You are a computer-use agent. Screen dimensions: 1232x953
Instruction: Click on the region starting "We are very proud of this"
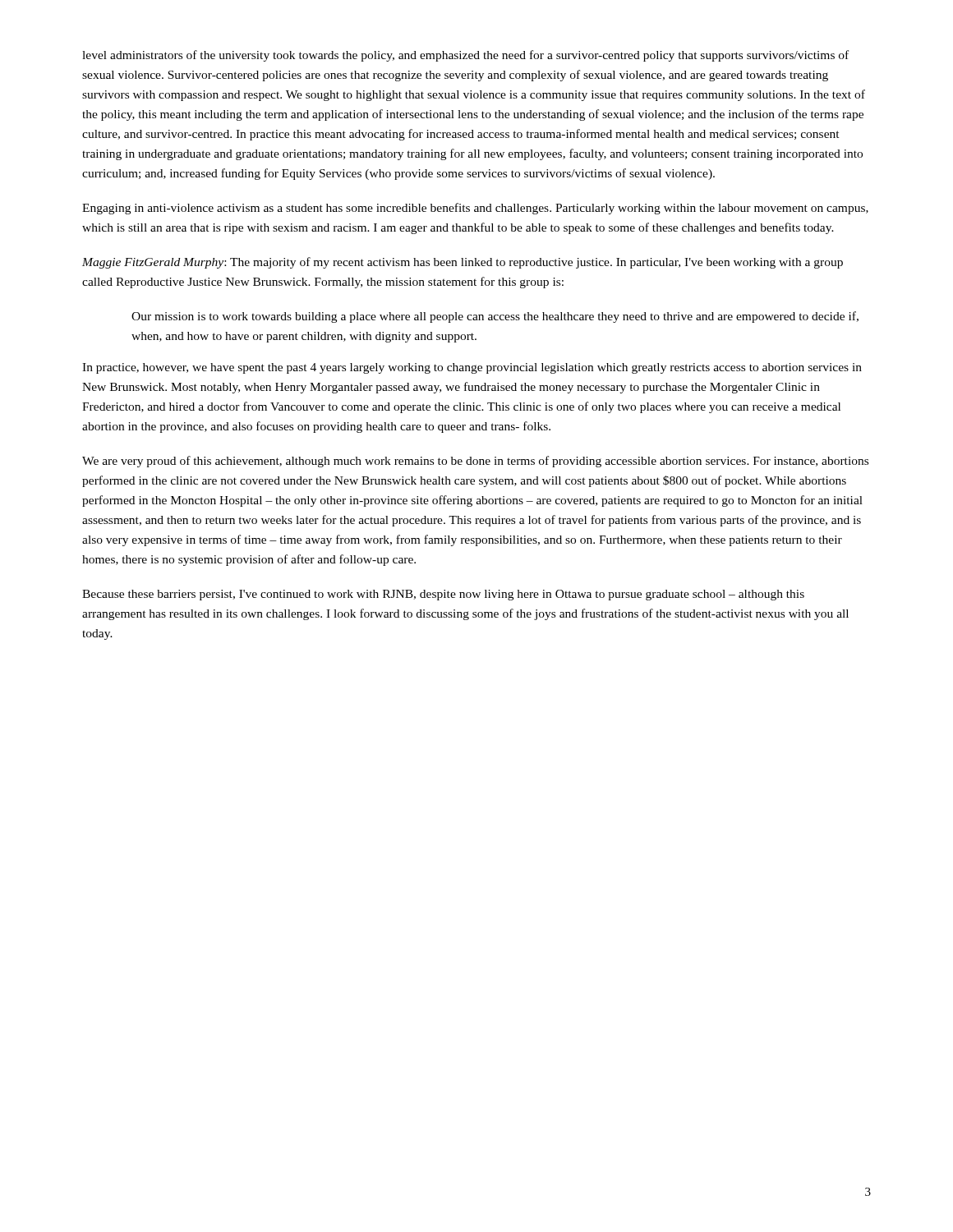click(x=476, y=510)
